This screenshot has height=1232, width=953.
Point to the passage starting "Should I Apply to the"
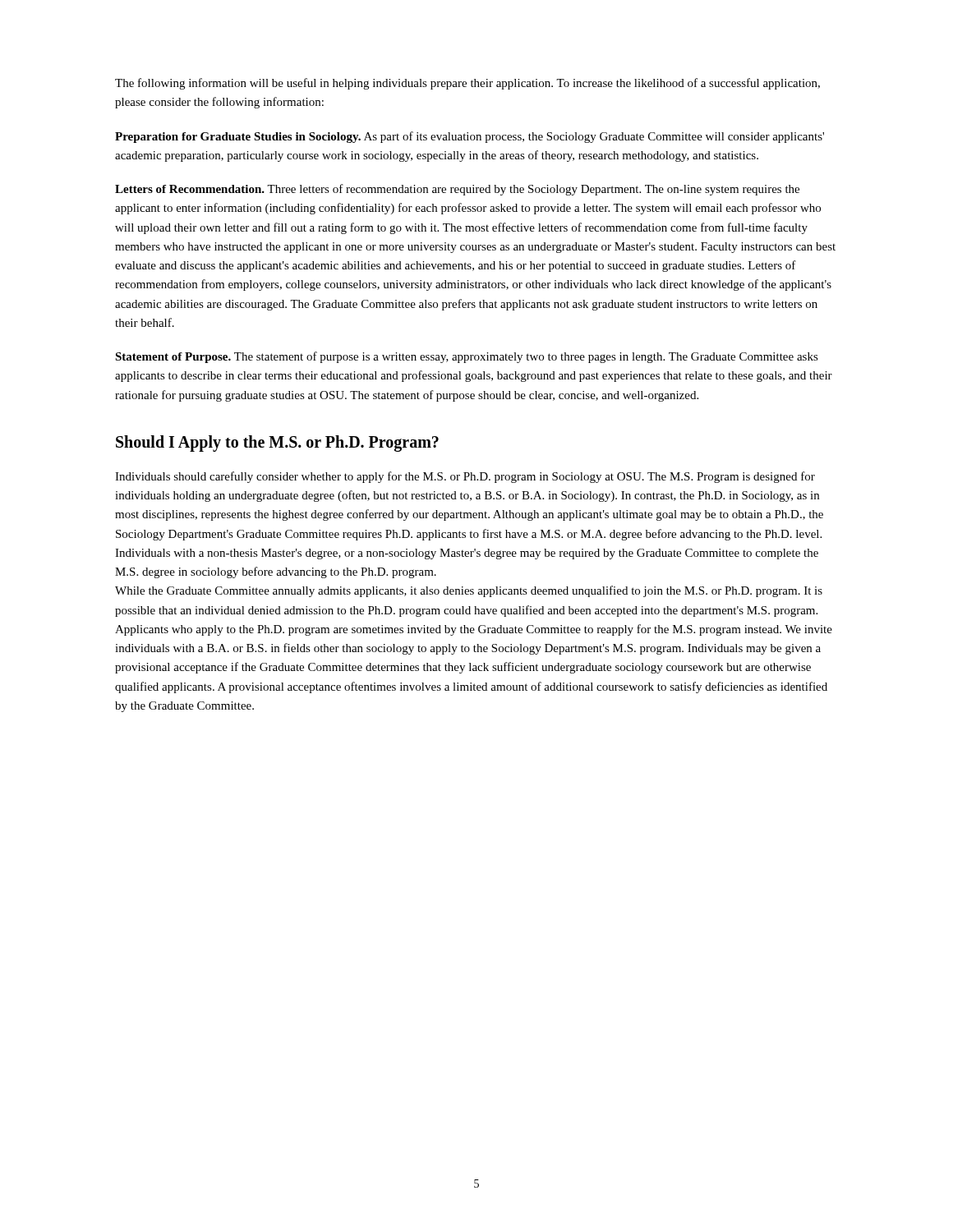click(x=277, y=442)
